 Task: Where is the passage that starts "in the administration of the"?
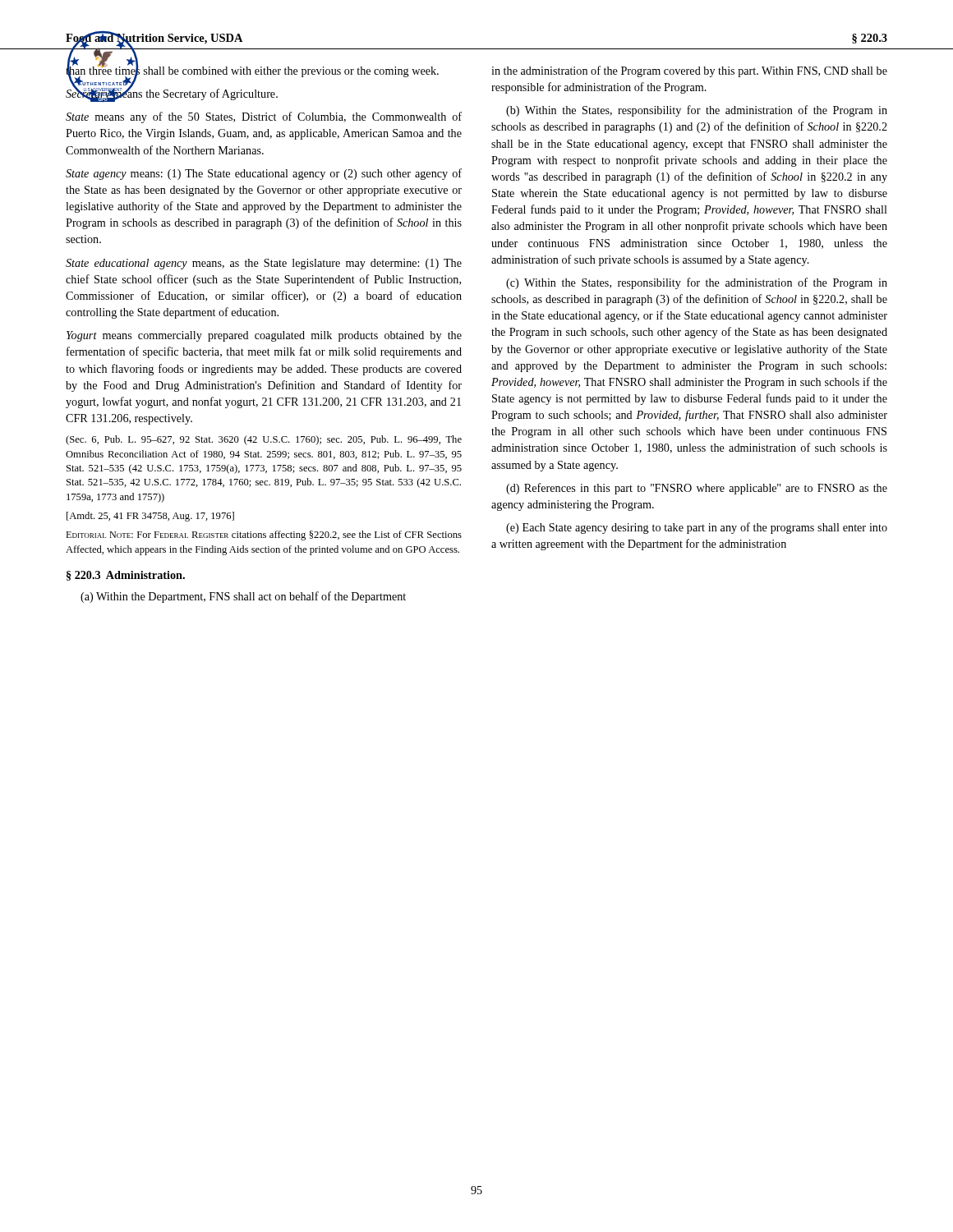tap(689, 307)
